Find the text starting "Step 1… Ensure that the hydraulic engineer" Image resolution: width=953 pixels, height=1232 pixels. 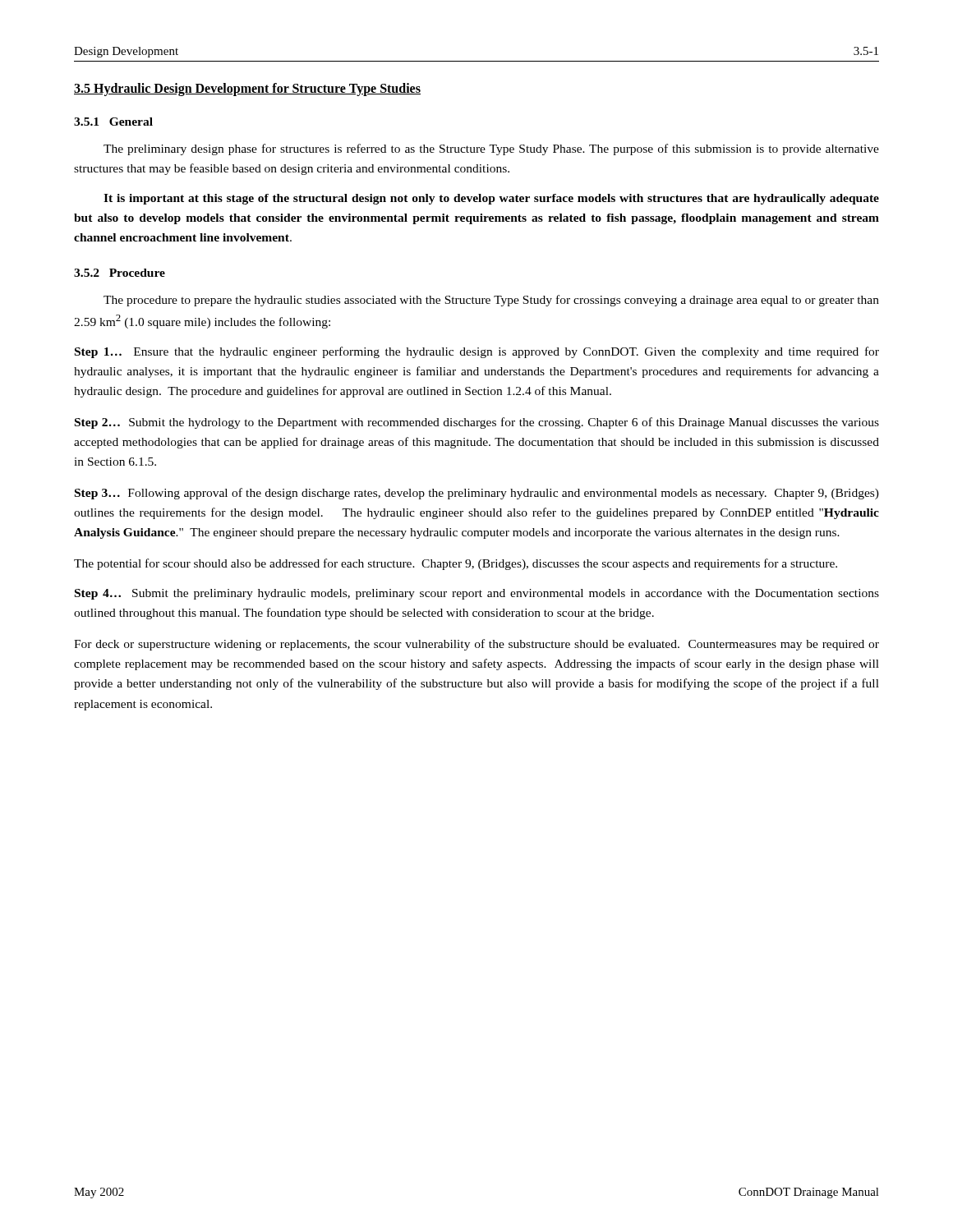[476, 371]
